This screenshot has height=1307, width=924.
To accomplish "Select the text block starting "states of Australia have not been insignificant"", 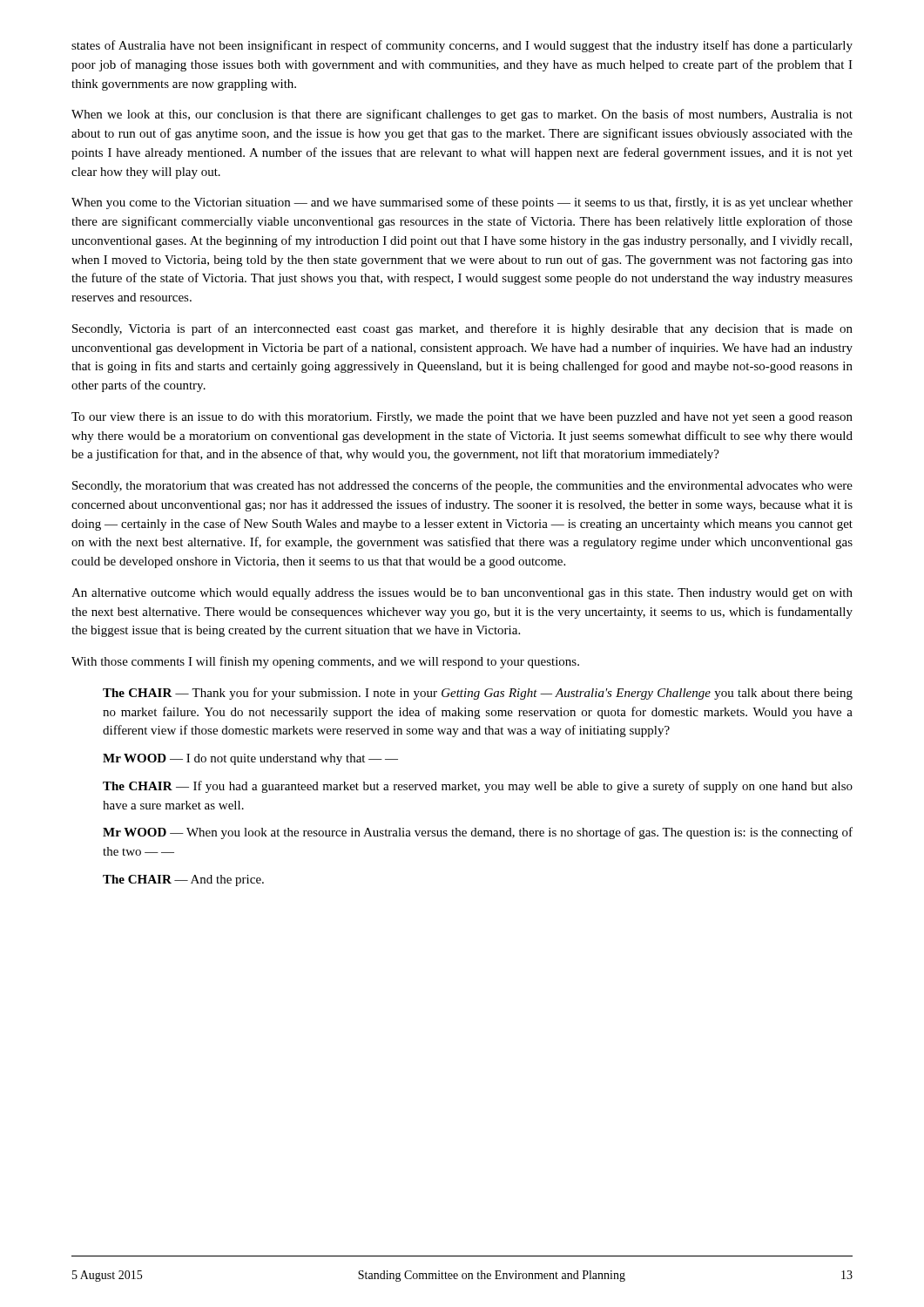I will click(462, 65).
